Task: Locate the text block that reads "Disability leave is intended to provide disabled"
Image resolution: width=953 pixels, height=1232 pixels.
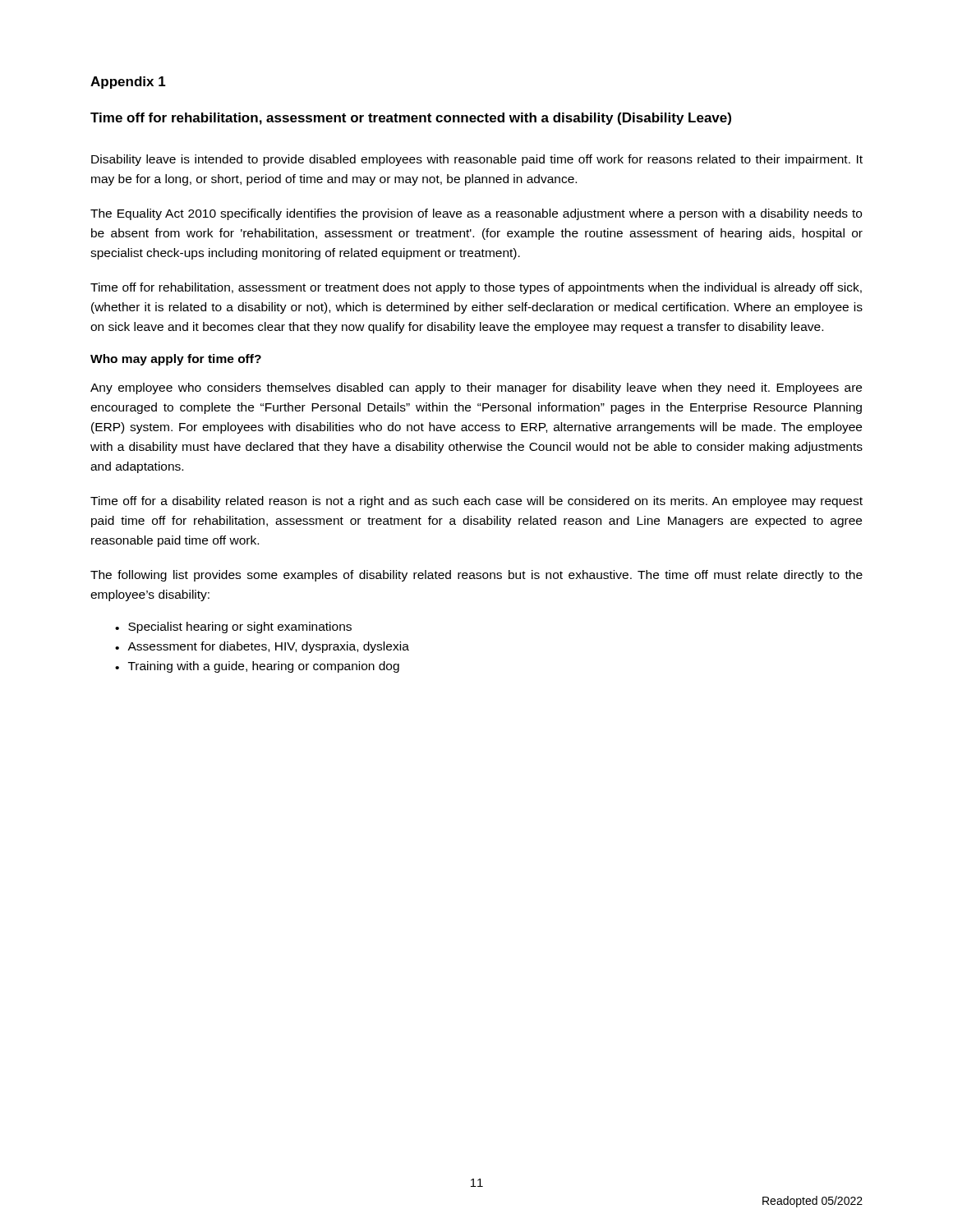Action: point(476,169)
